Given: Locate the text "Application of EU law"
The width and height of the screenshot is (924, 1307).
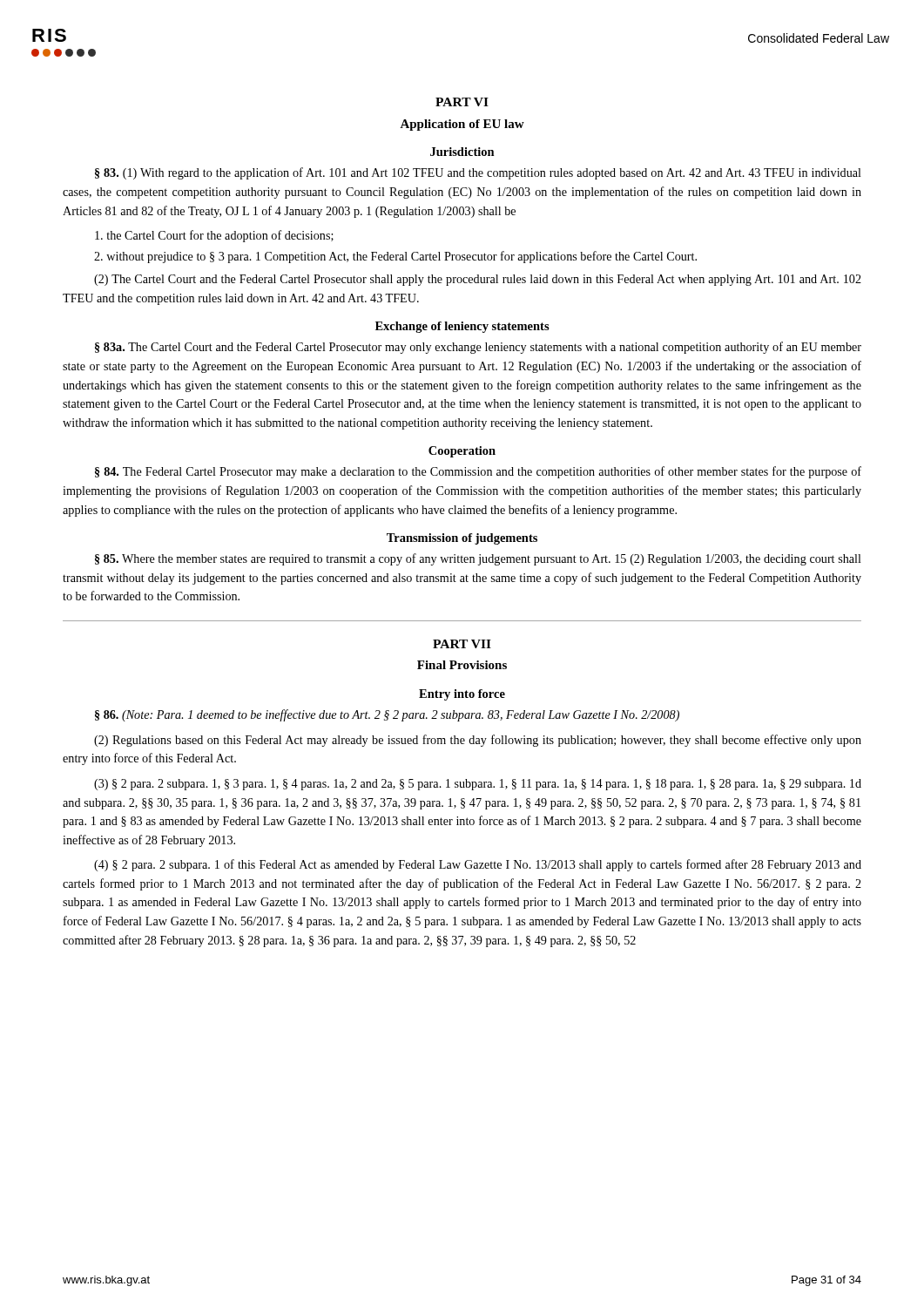Looking at the screenshot, I should point(462,123).
